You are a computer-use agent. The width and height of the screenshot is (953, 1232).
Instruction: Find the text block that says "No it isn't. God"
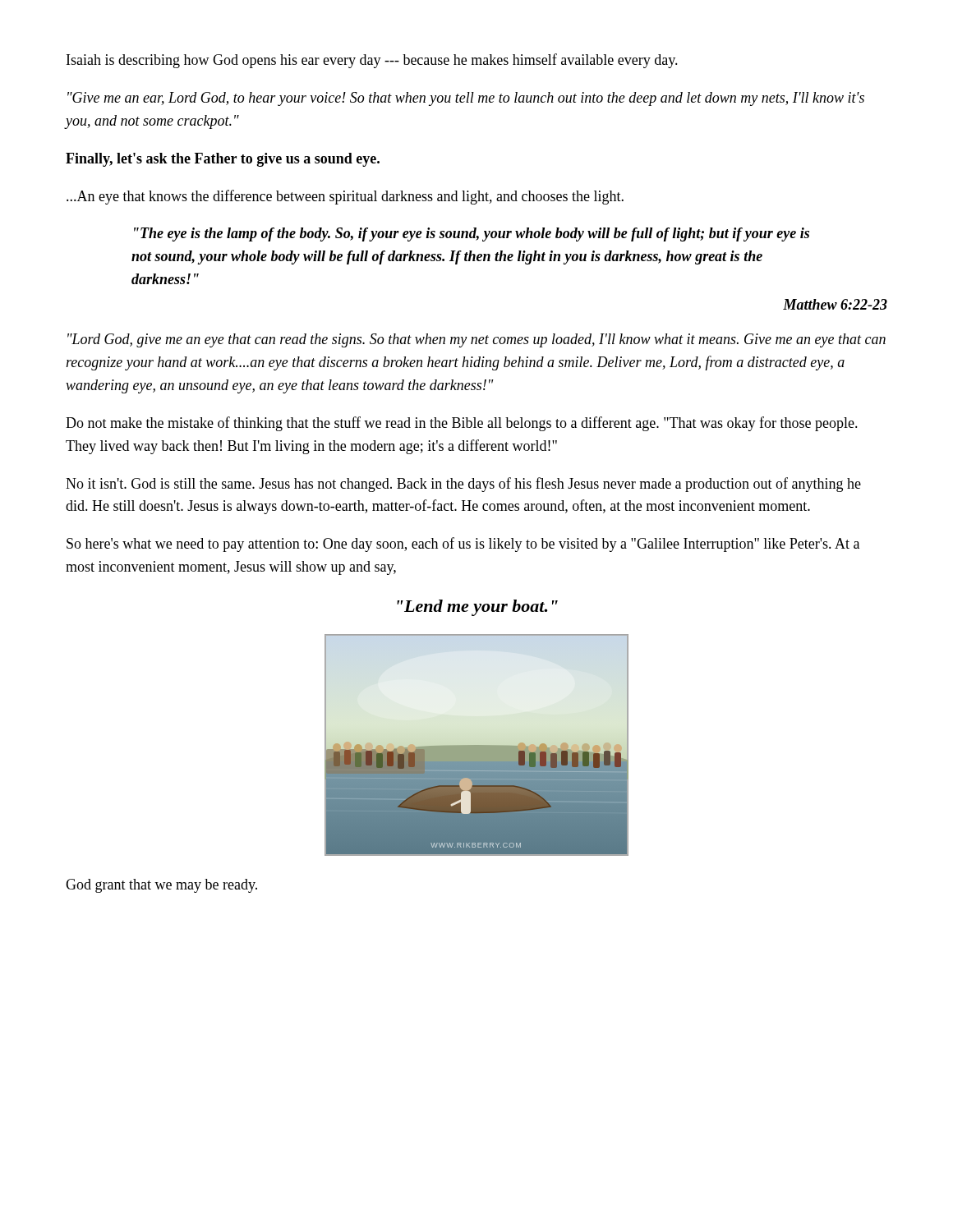(x=463, y=495)
